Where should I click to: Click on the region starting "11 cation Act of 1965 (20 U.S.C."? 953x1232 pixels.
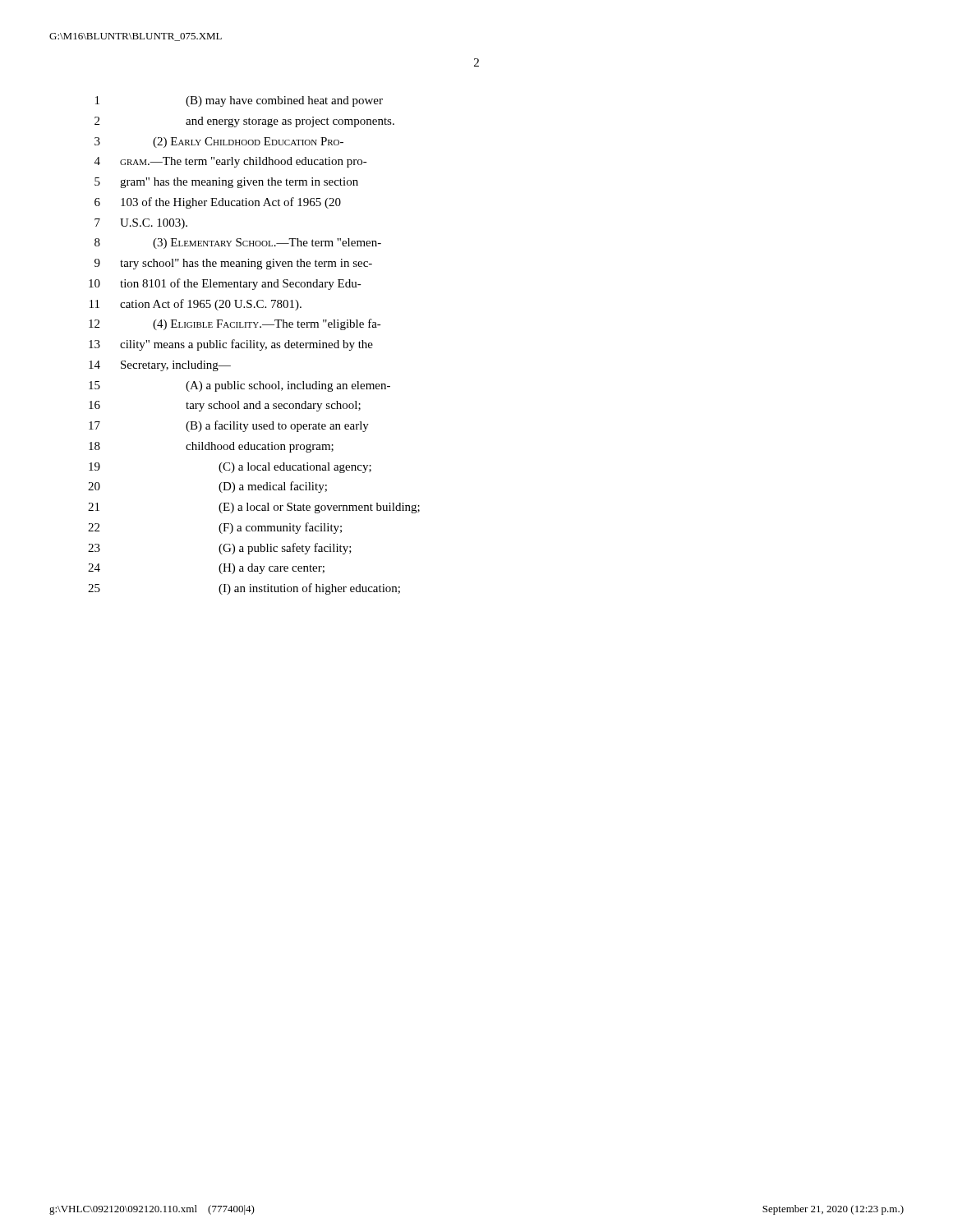point(196,305)
